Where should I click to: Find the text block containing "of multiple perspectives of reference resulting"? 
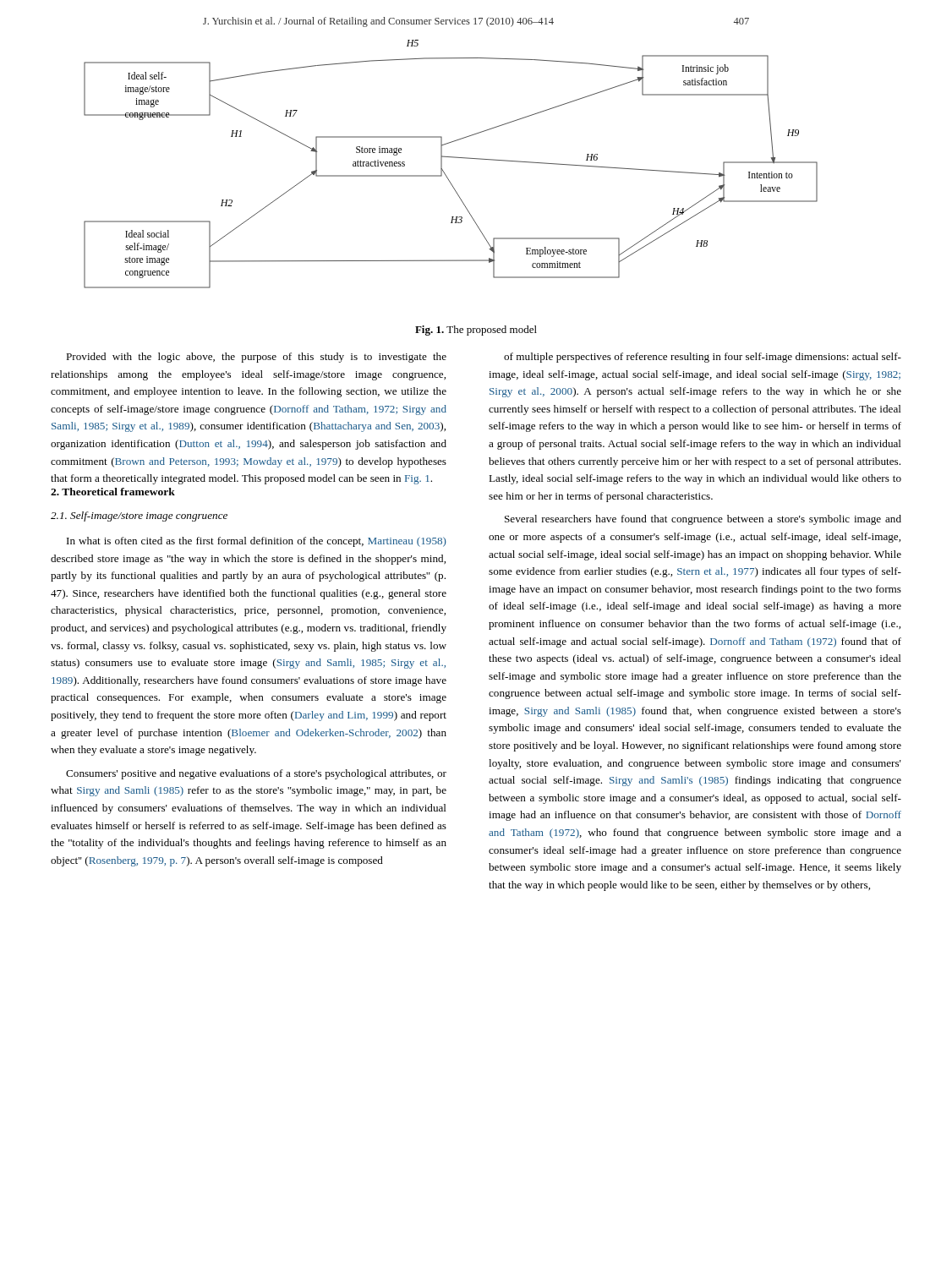[695, 621]
